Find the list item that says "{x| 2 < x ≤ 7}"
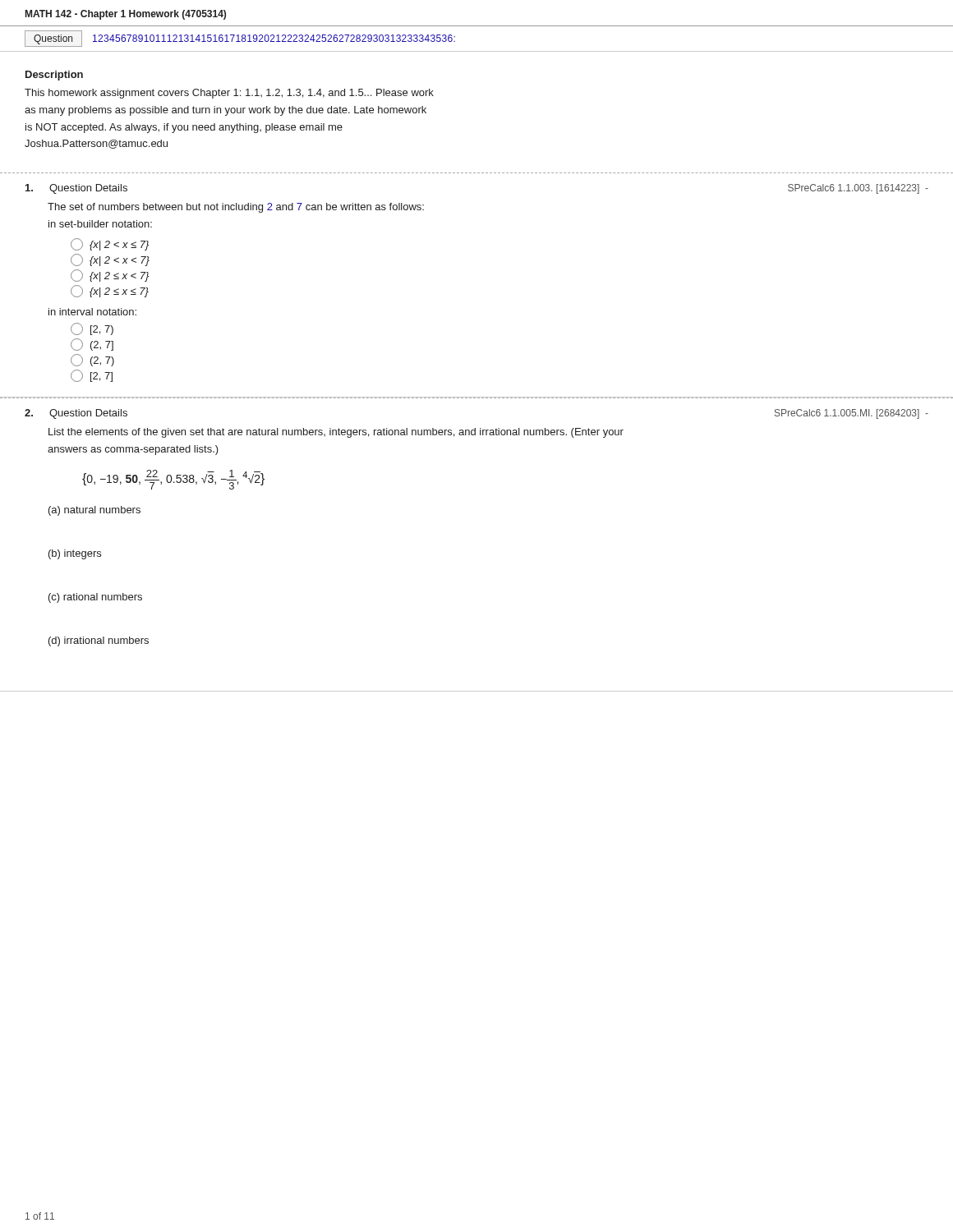The image size is (953, 1232). click(110, 244)
